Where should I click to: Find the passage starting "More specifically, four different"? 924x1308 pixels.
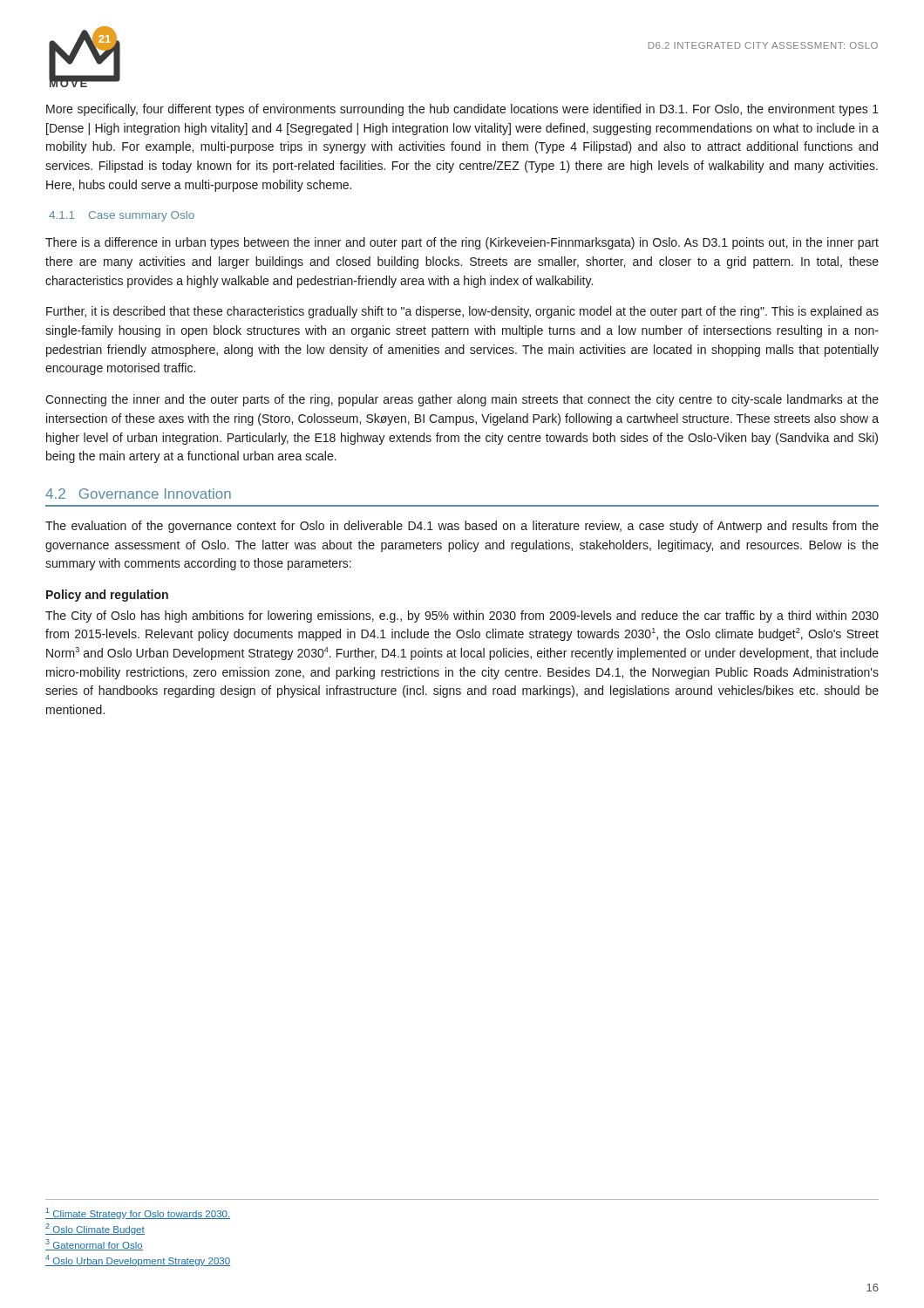pyautogui.click(x=462, y=148)
